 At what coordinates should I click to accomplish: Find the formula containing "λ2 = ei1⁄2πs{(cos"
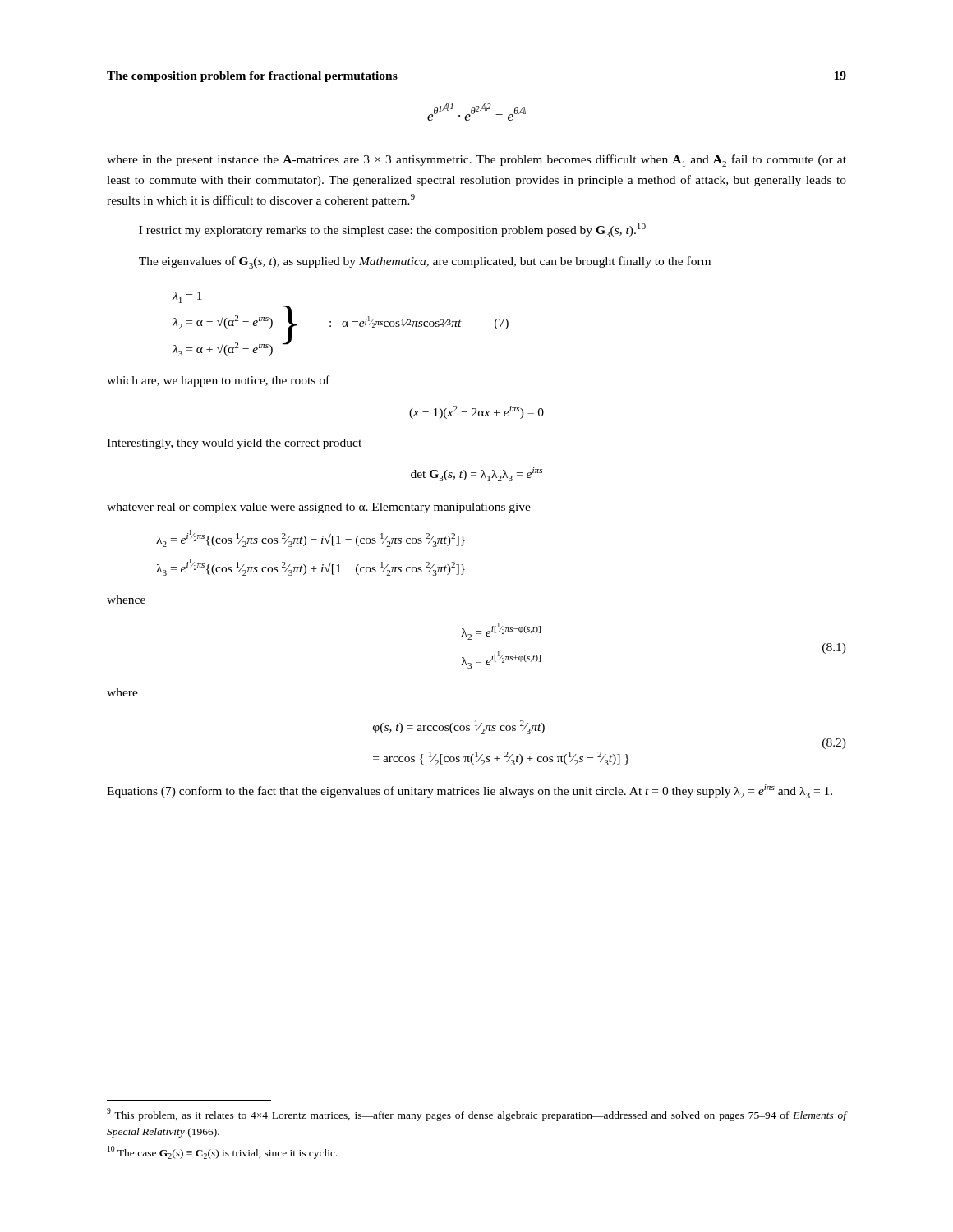tap(311, 538)
